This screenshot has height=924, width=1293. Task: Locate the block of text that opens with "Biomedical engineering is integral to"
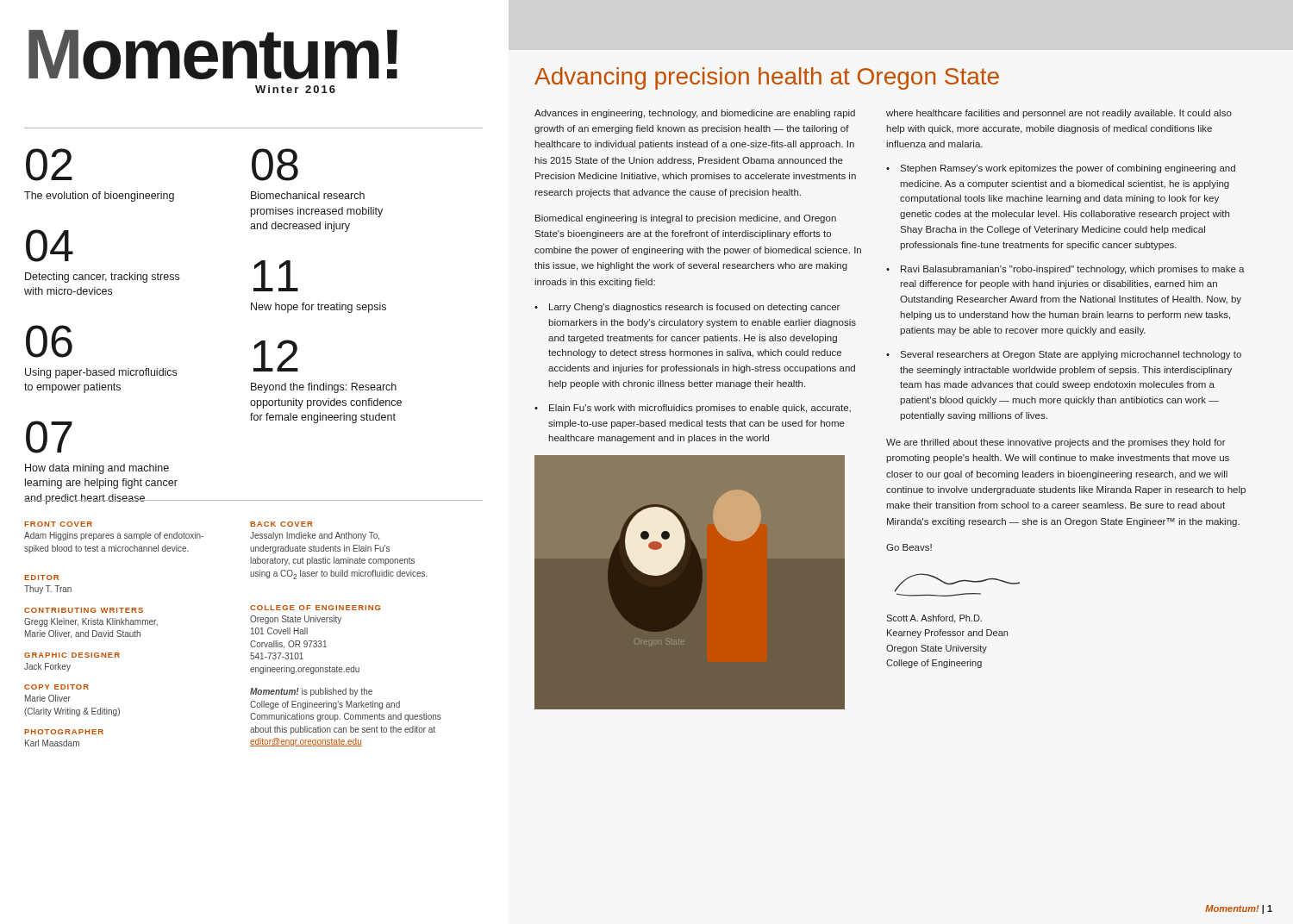click(698, 250)
